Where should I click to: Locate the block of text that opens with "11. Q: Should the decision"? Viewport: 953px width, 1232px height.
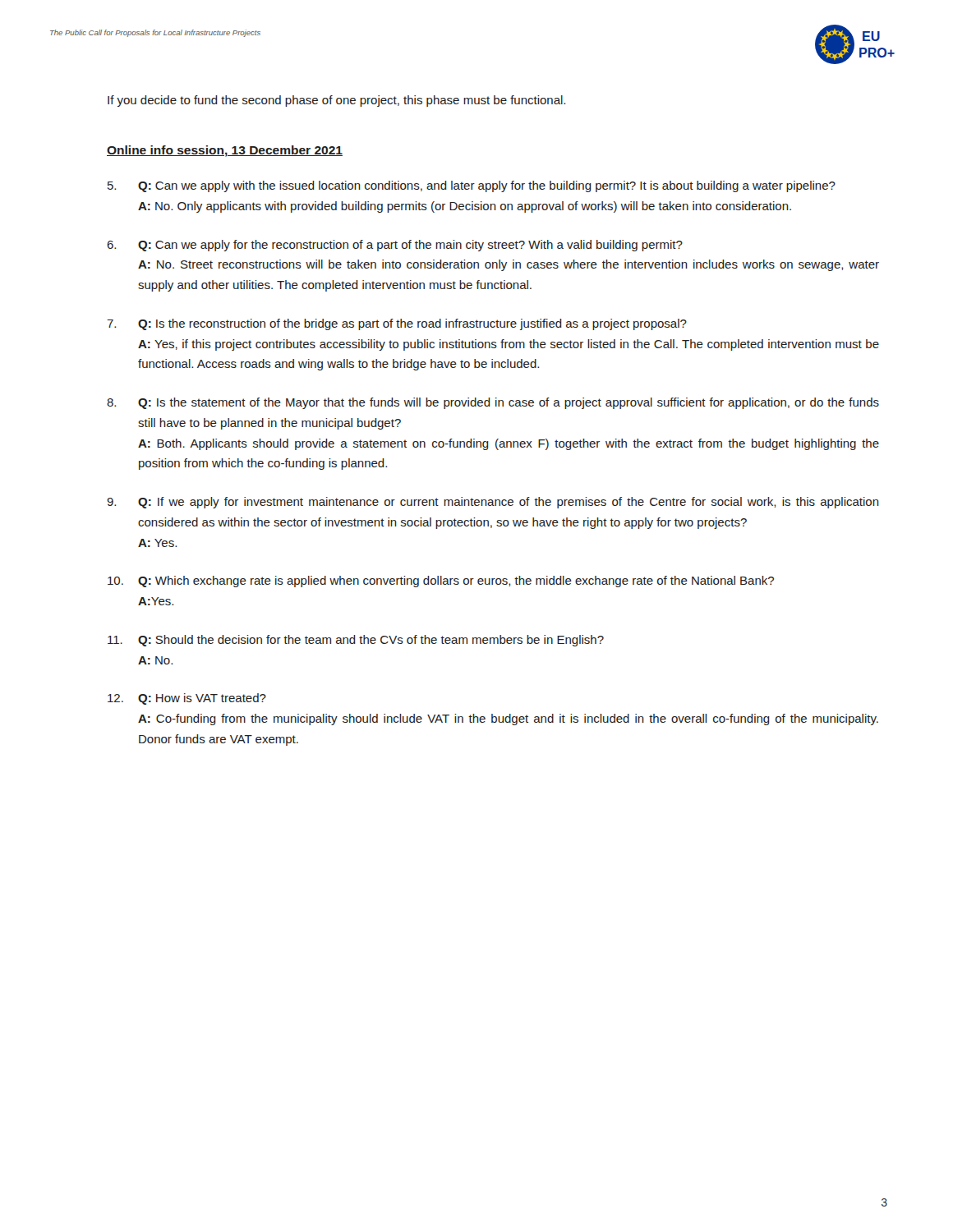493,650
